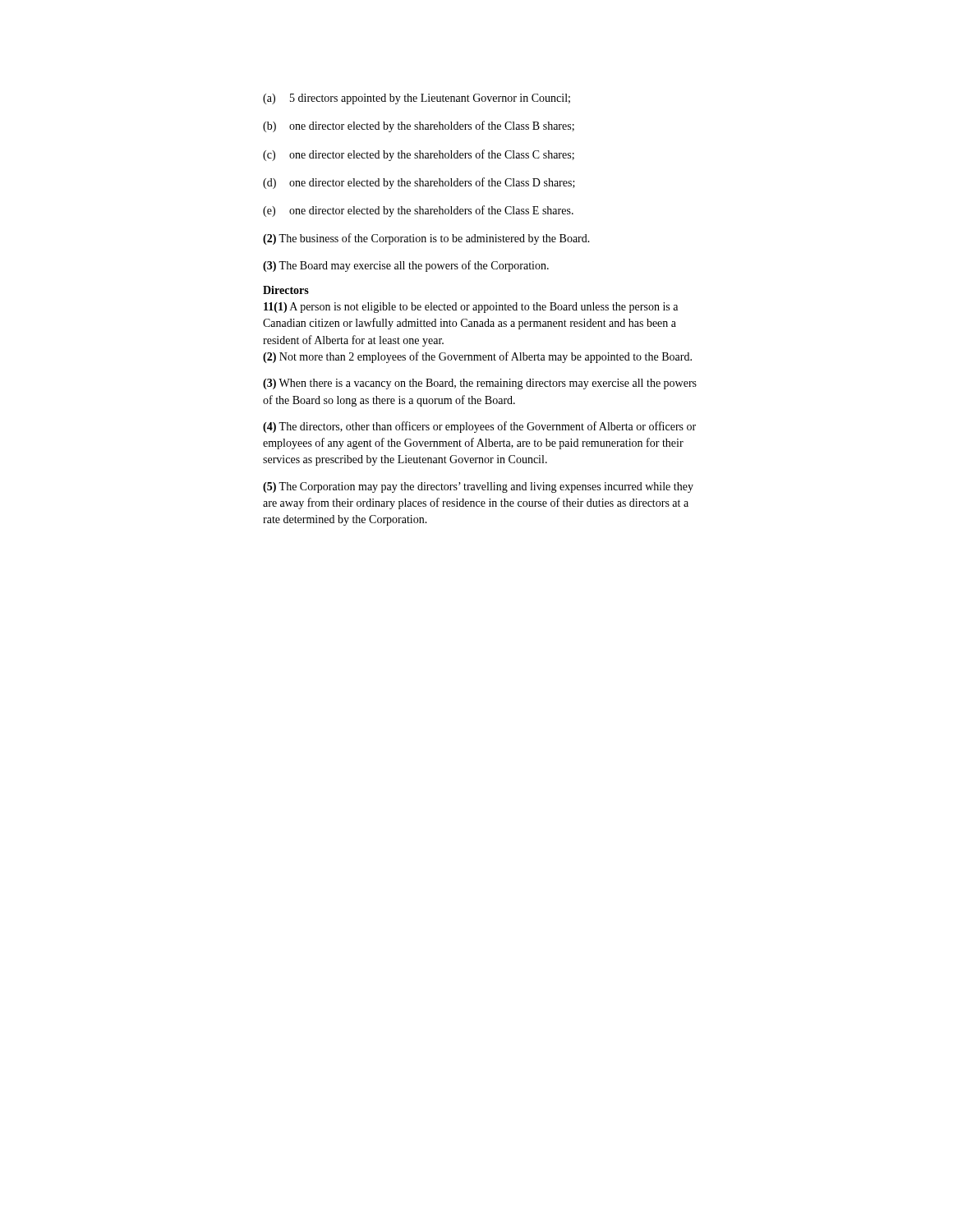Click on the passage starting "(4) The directors, other than officers"
This screenshot has height=1232, width=953.
[479, 443]
